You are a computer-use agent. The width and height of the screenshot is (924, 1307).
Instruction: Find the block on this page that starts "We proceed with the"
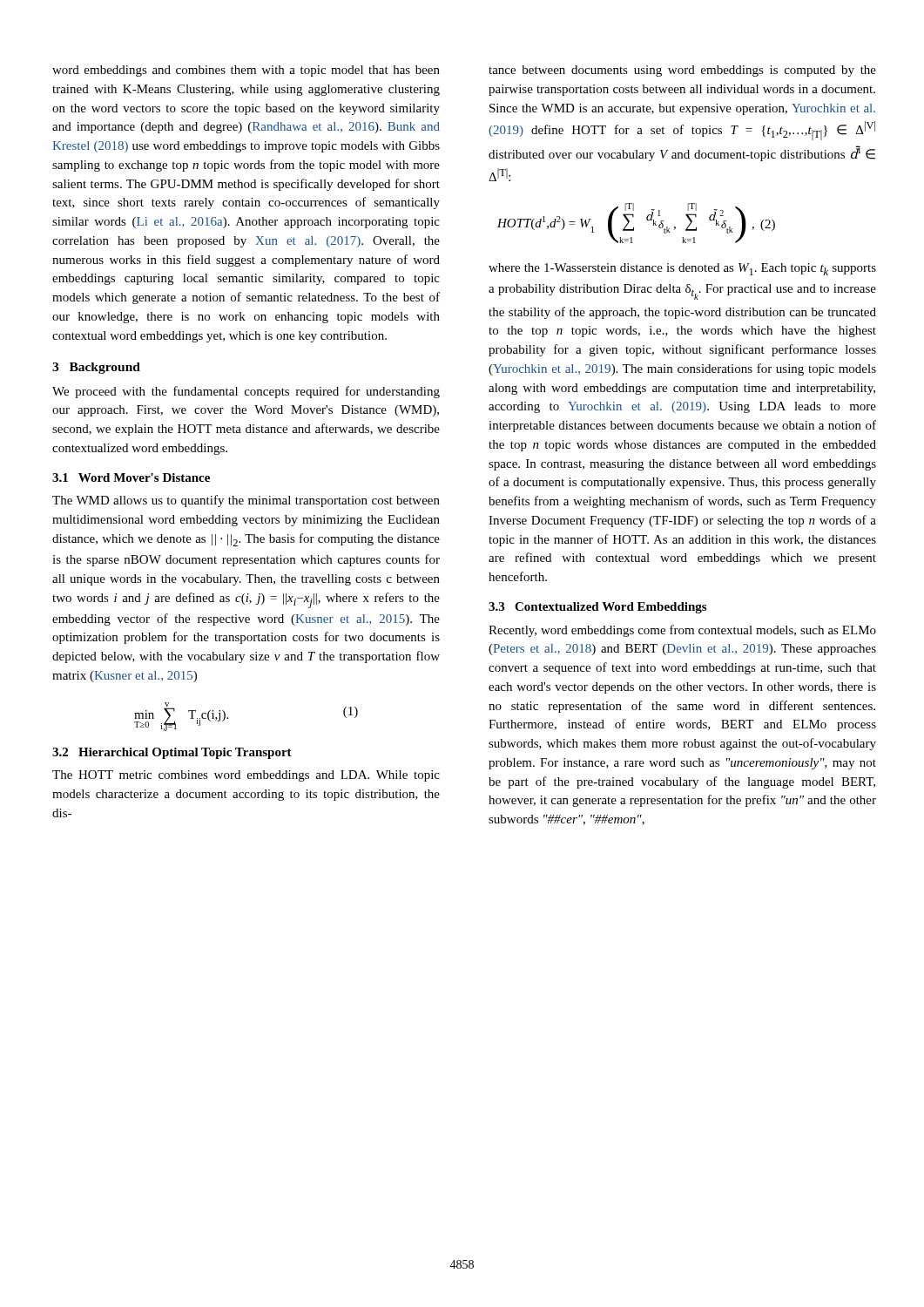point(246,420)
